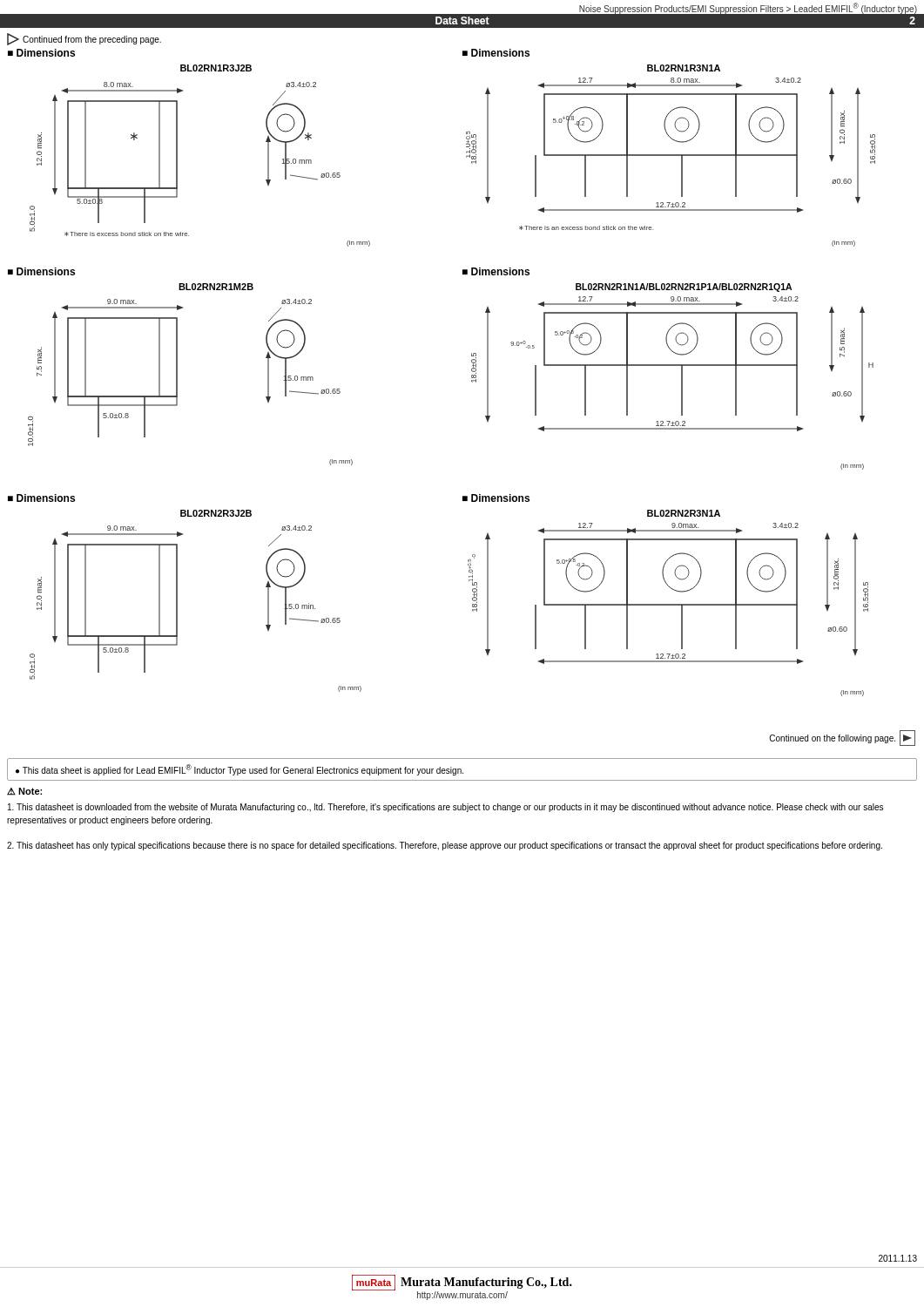
Task: Find the block starting "Continued from the"
Action: coord(84,39)
